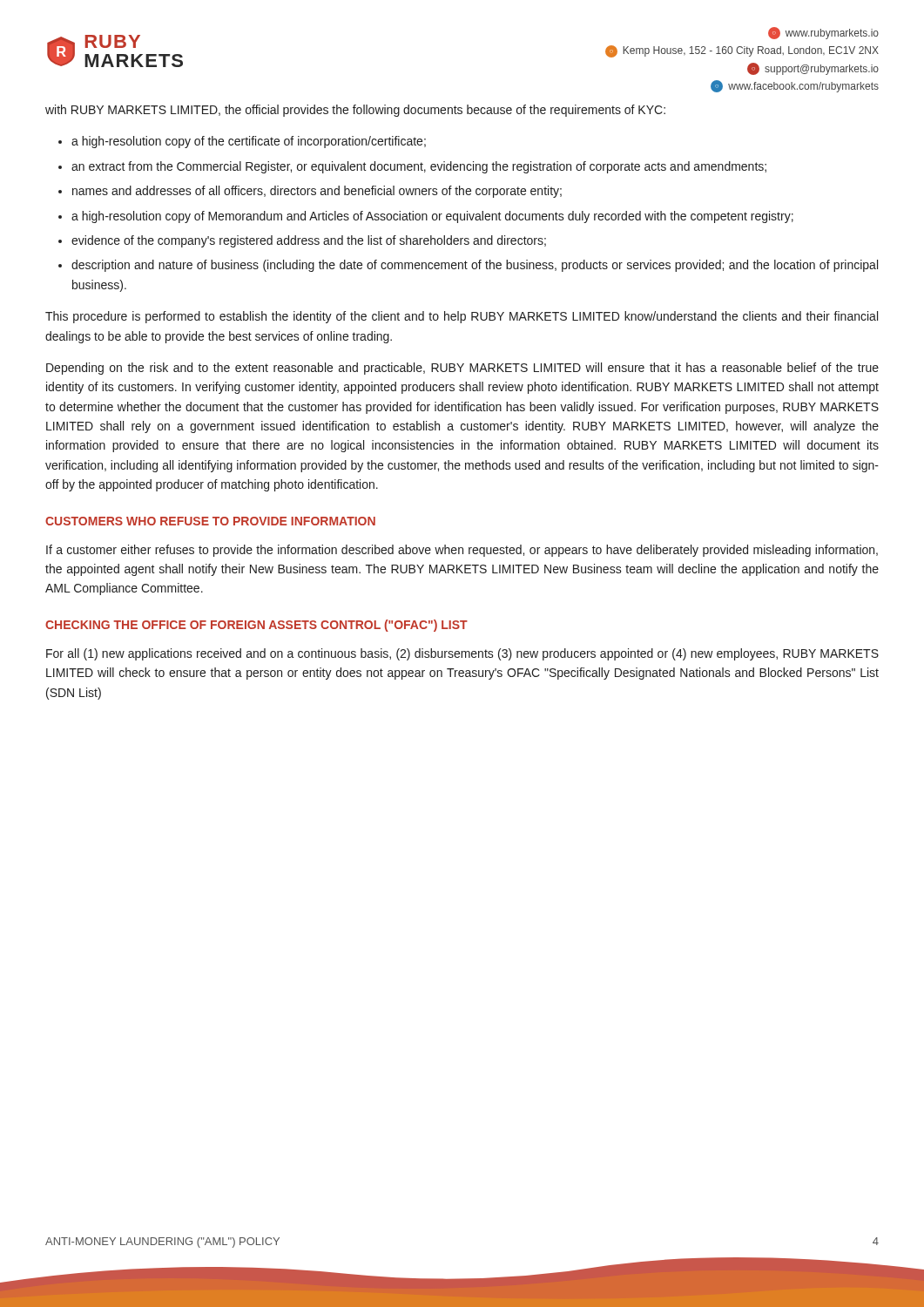Find the text block containing "This procedure is"

tap(462, 326)
